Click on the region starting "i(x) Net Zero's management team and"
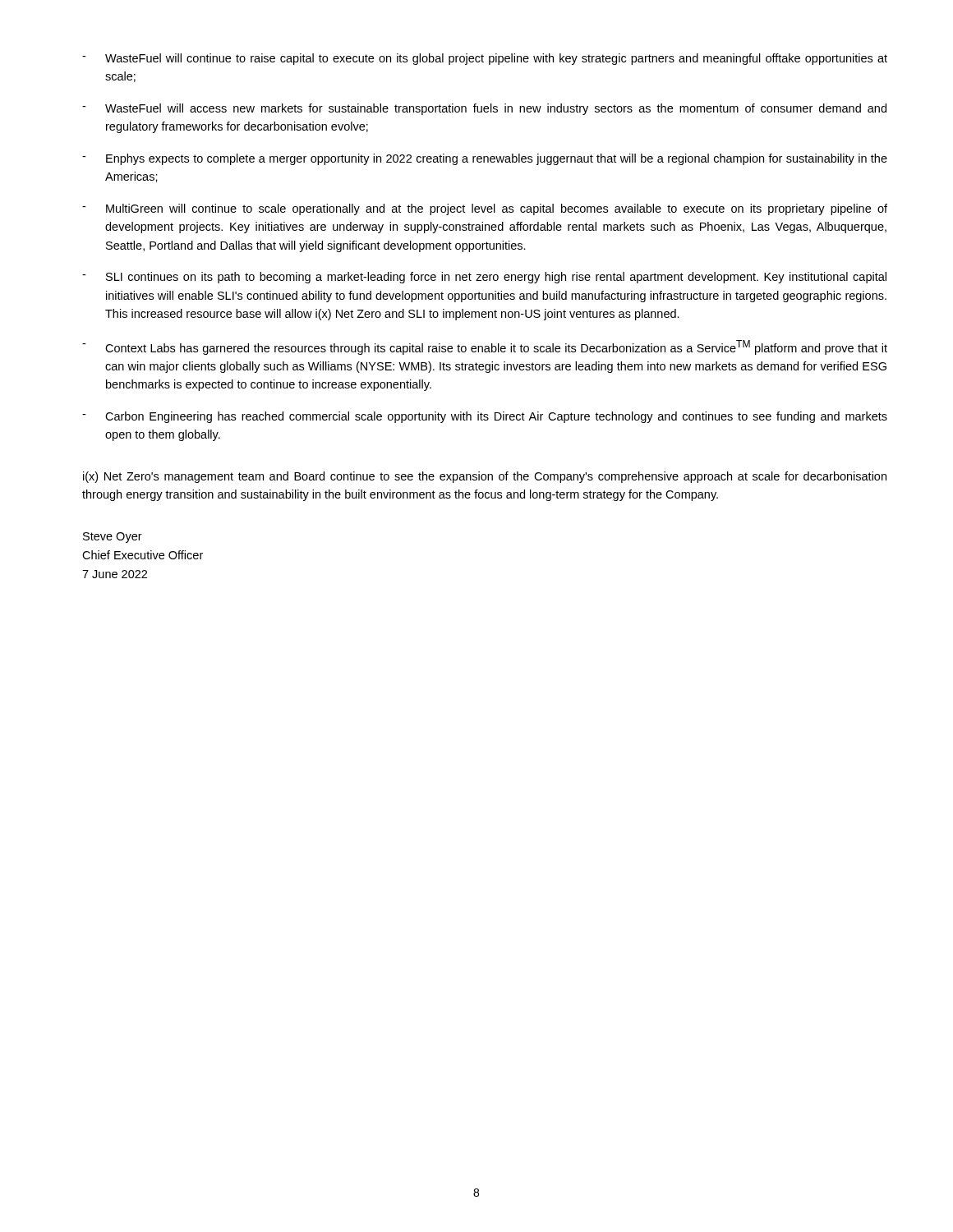Screen dimensions: 1232x953 [x=485, y=485]
